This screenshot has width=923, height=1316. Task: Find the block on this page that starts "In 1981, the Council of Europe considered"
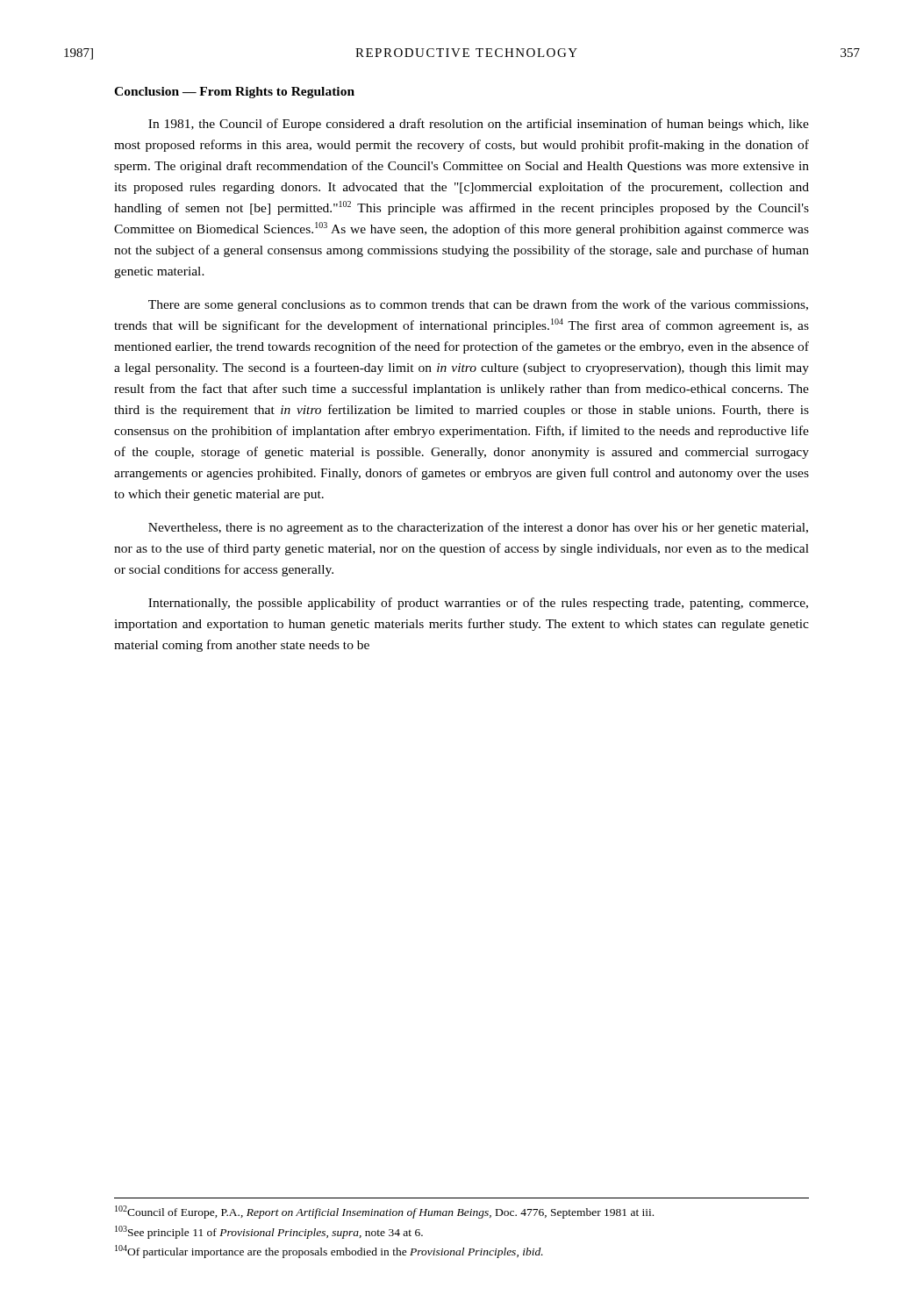[462, 197]
